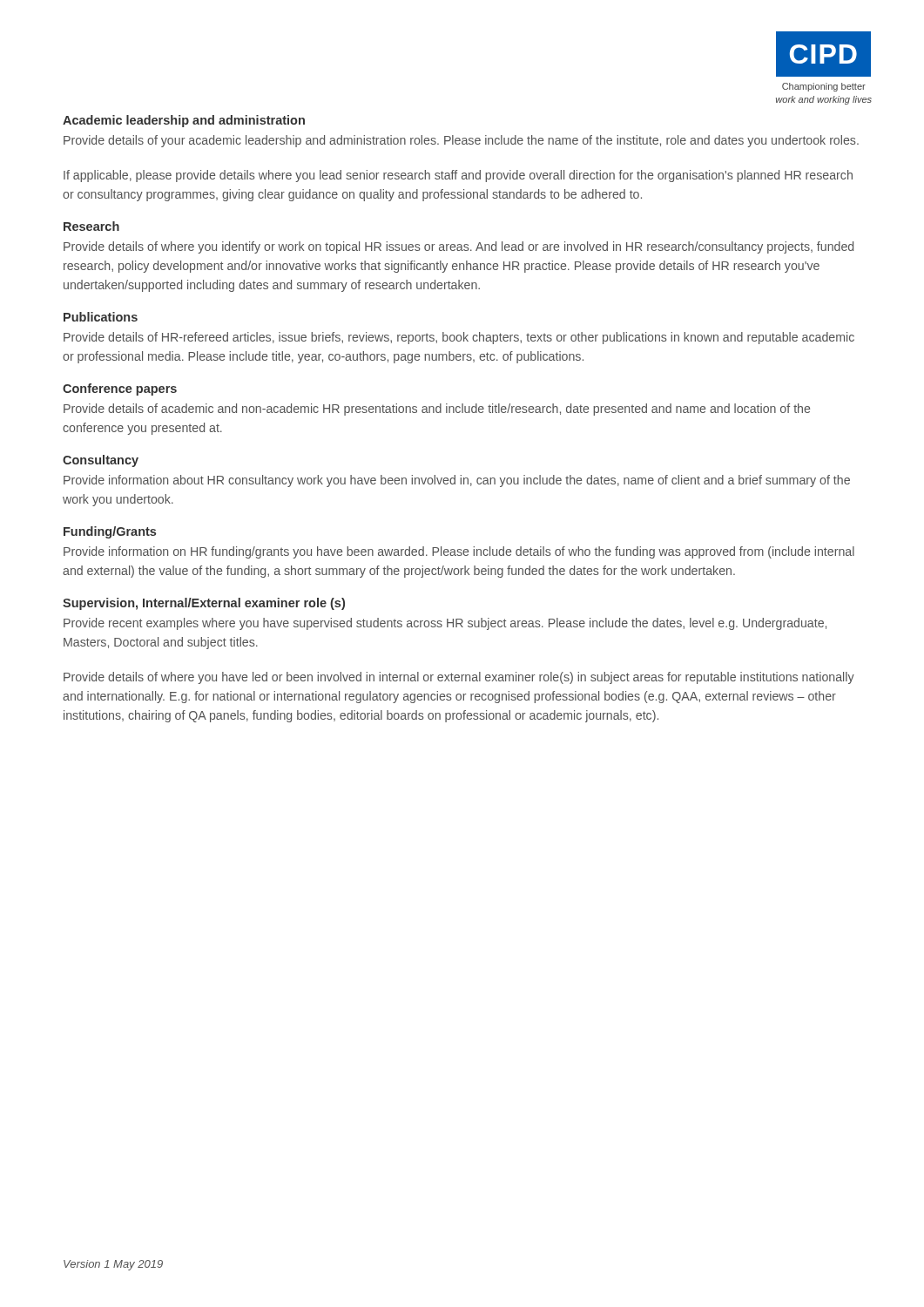Click on the logo

point(824,69)
